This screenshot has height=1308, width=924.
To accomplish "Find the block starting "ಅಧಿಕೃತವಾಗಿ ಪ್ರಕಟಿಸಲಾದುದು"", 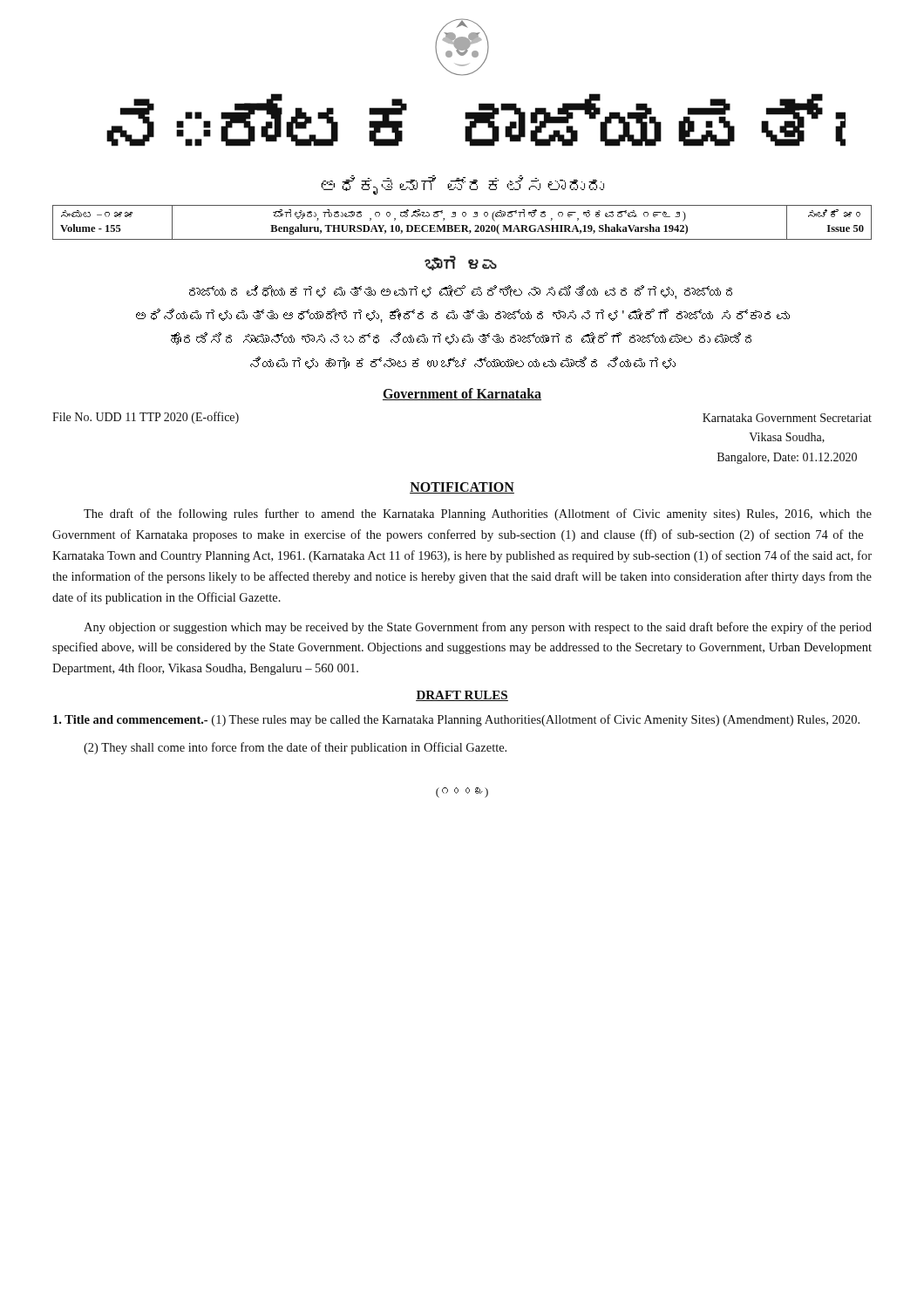I will click(462, 186).
